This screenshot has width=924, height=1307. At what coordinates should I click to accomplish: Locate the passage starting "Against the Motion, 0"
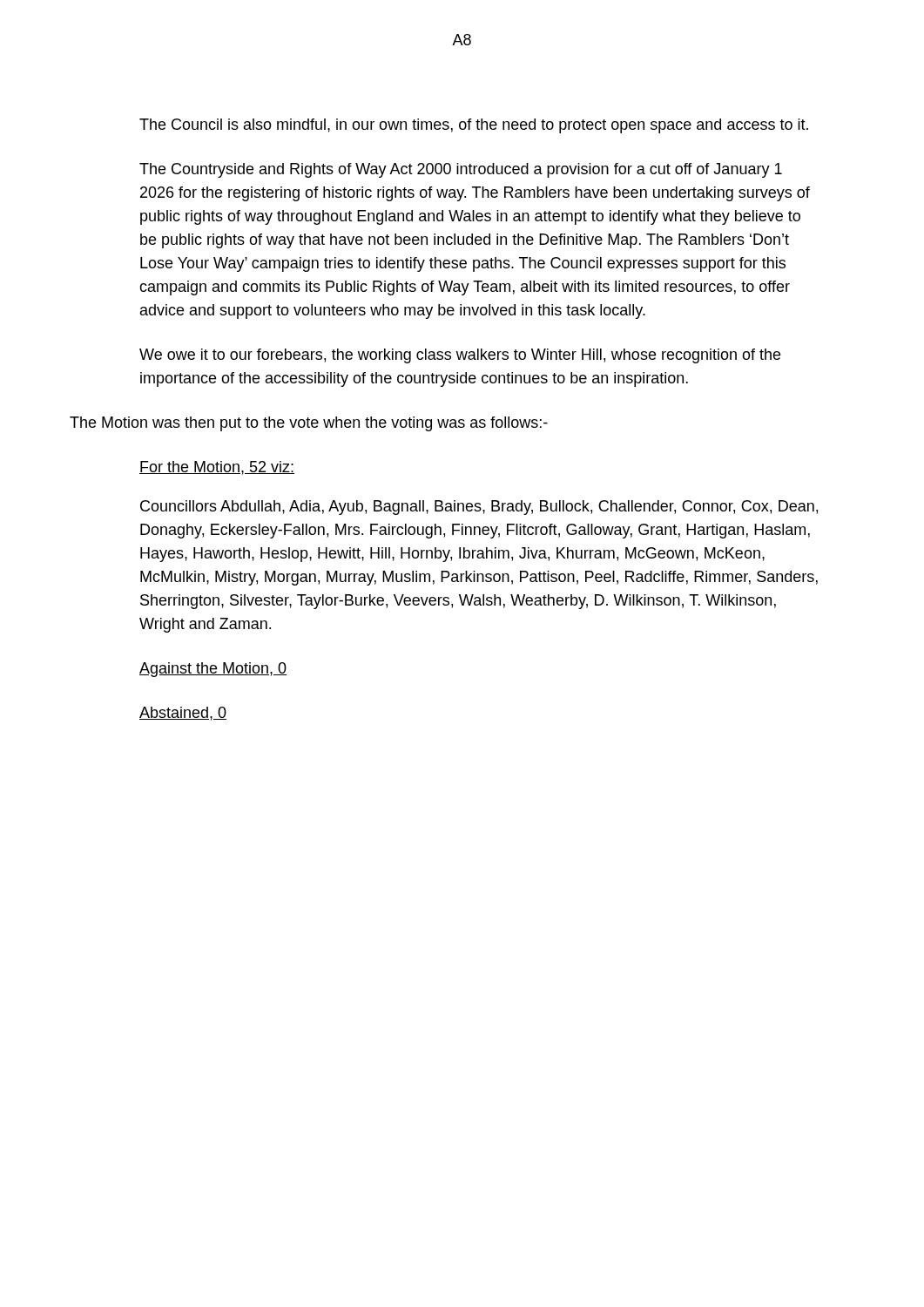(213, 668)
